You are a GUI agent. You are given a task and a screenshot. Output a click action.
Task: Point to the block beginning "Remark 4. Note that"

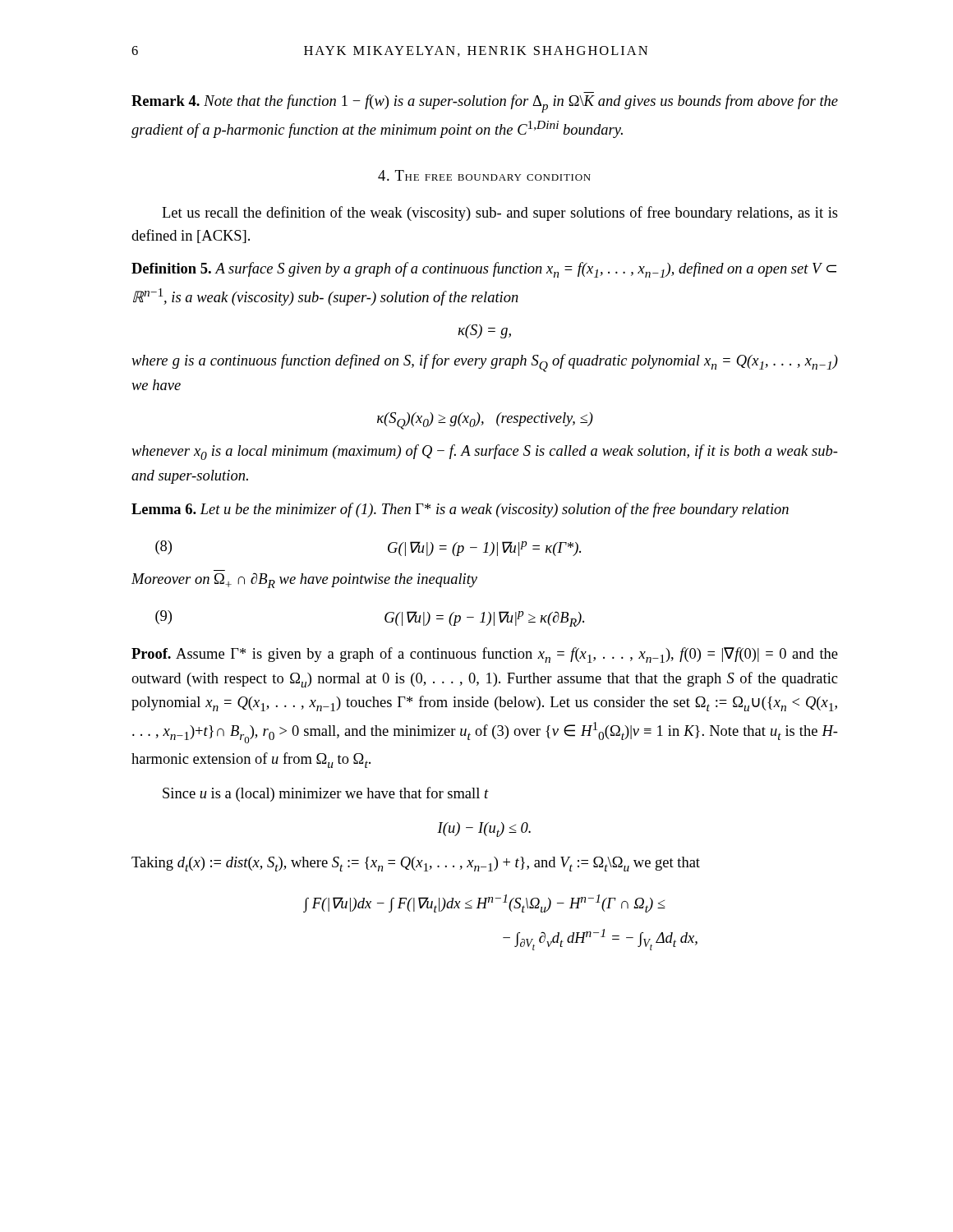(x=485, y=116)
